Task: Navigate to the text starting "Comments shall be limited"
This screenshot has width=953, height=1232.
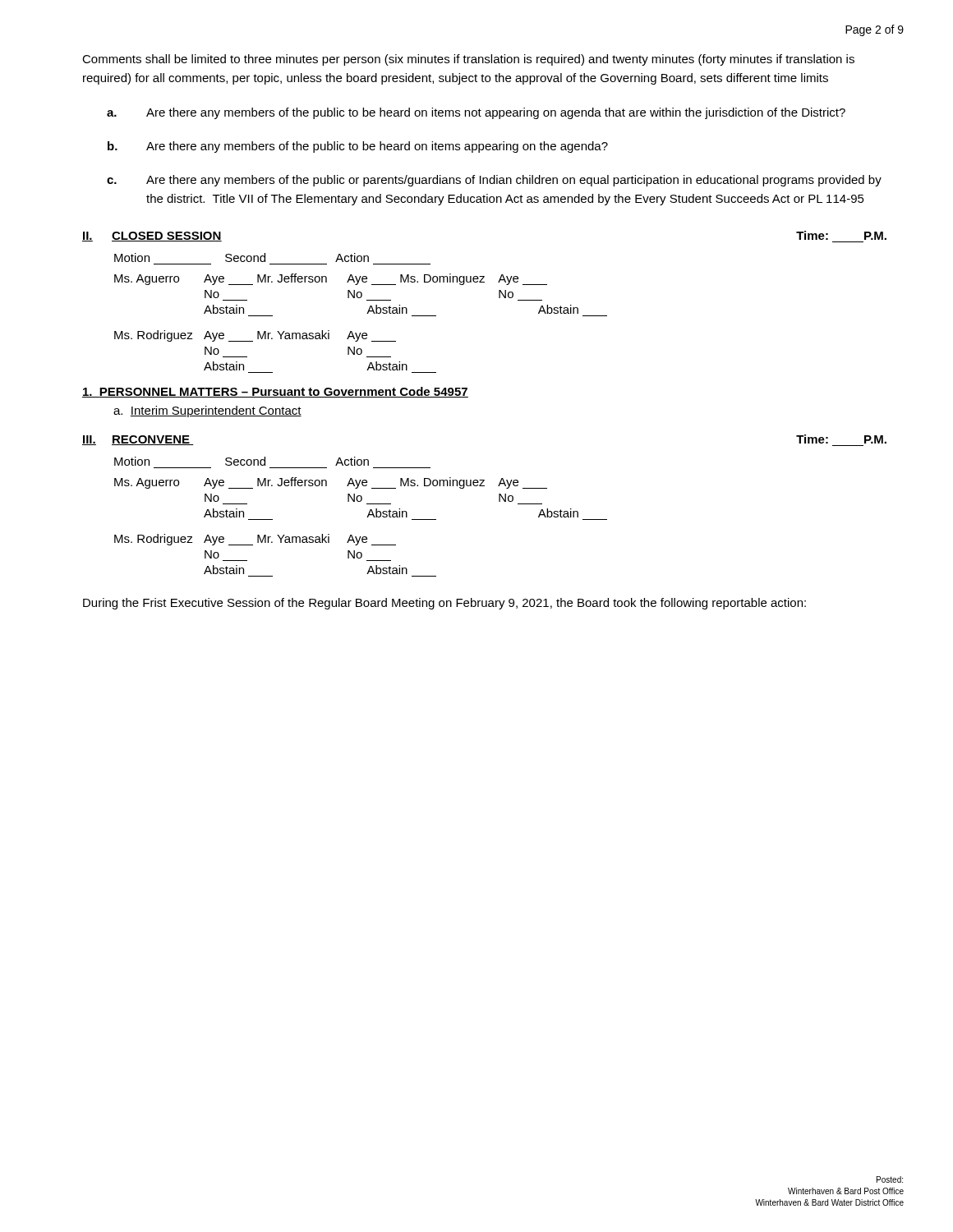Action: 468,68
